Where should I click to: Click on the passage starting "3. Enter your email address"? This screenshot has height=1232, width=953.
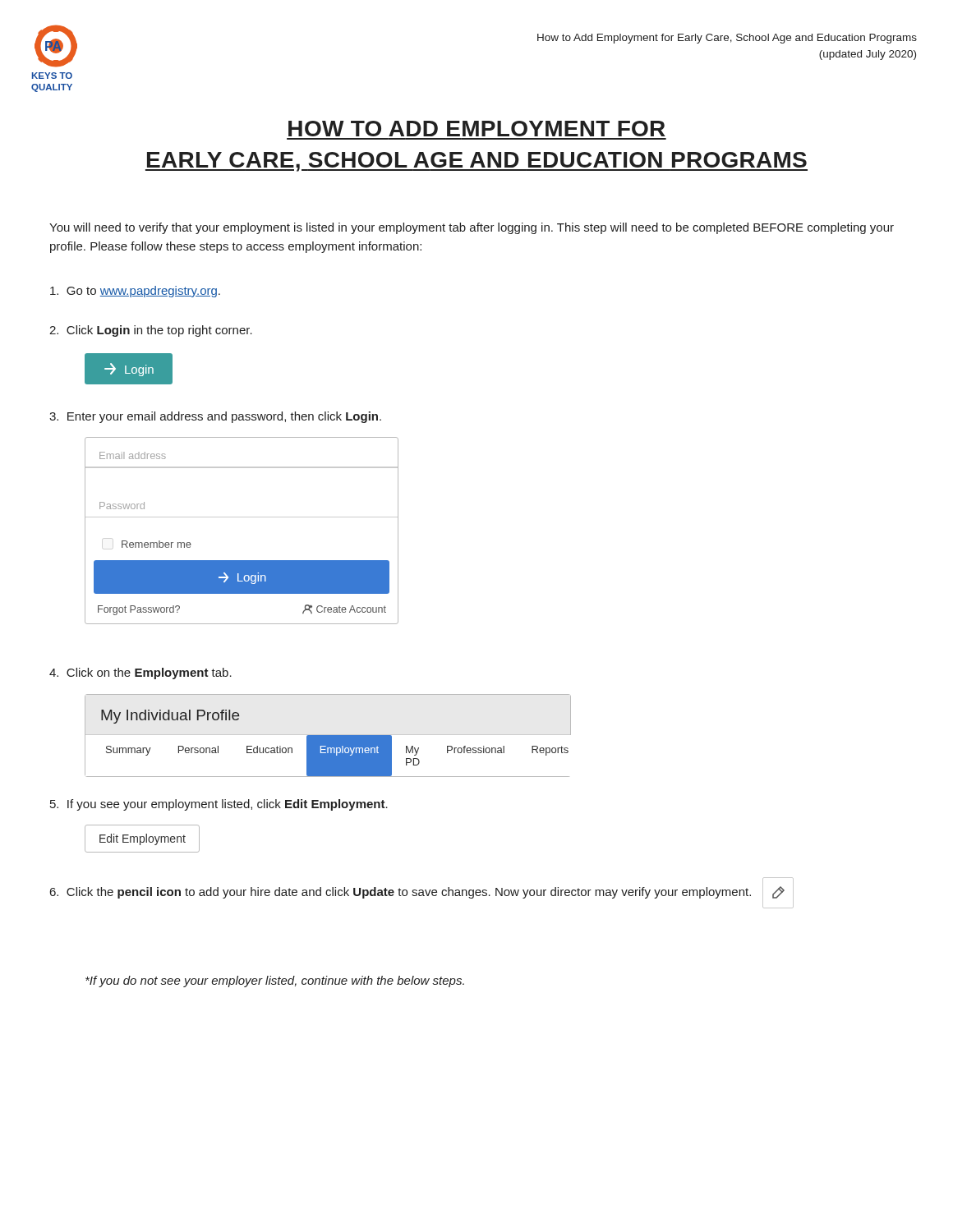pyautogui.click(x=216, y=416)
